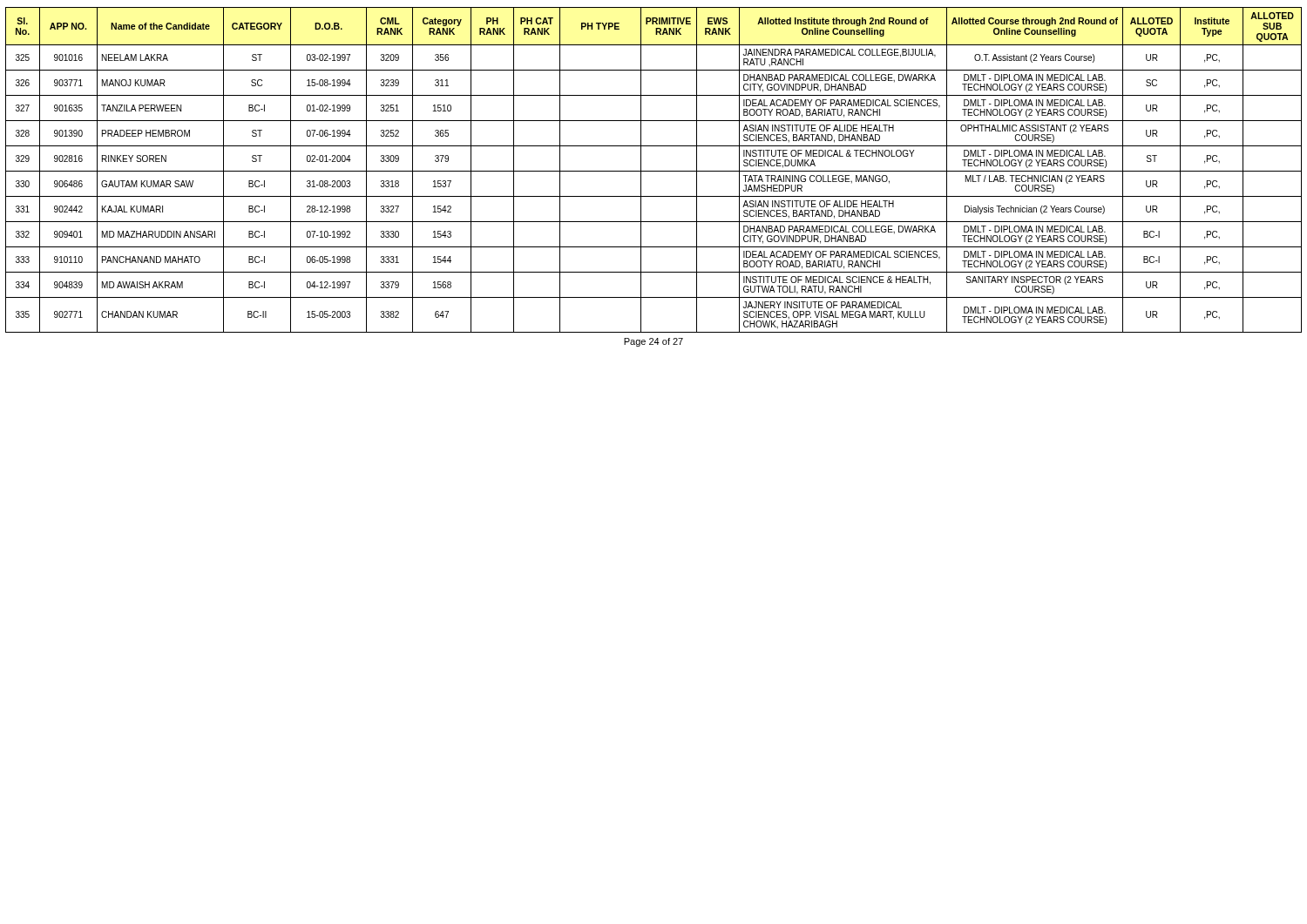Click on the table containing "INSTITUTE OF MEDICAL"
Screen dimensions: 924x1307
coord(654,170)
